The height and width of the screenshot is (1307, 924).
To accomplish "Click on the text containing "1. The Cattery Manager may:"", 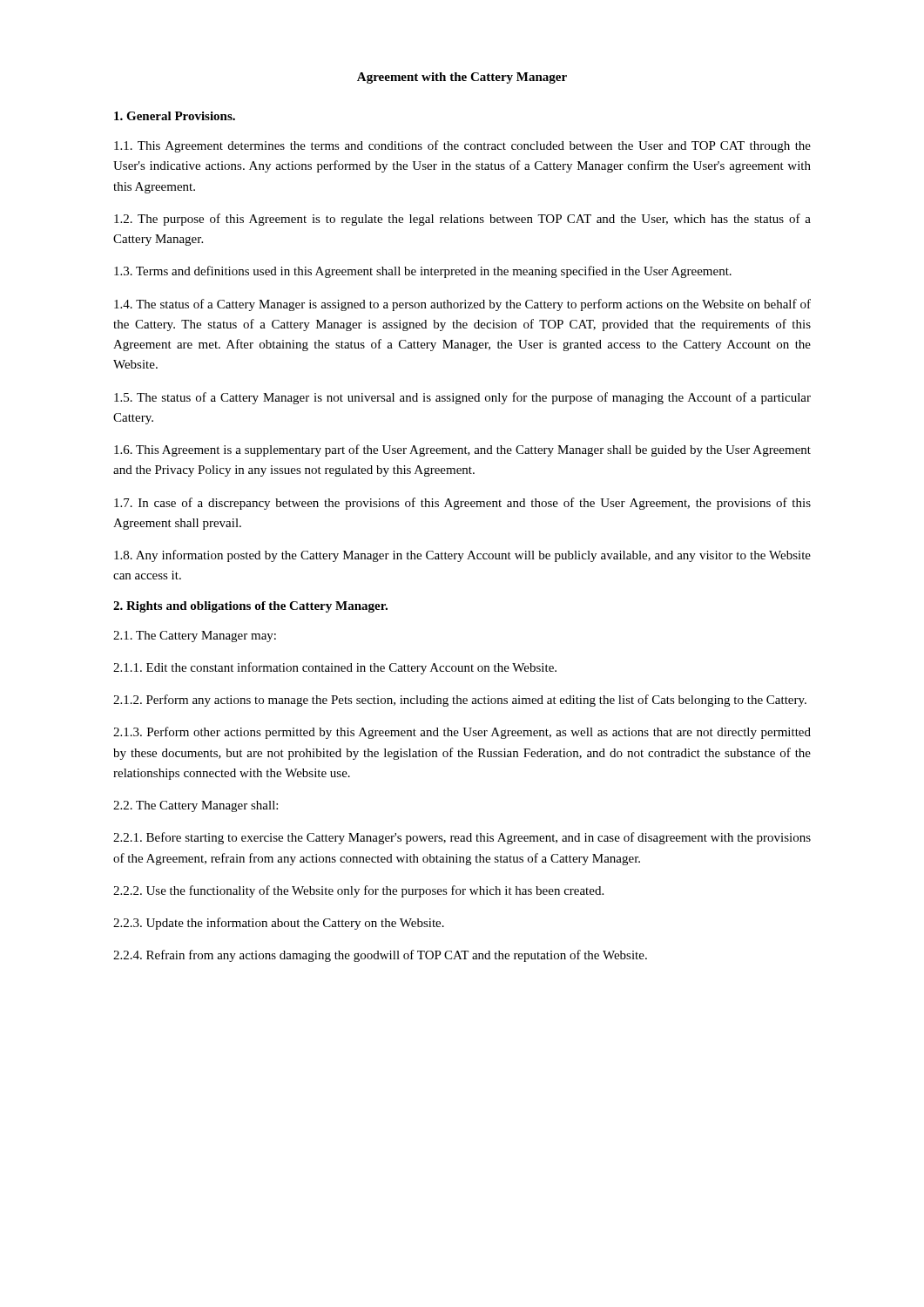I will click(x=195, y=635).
